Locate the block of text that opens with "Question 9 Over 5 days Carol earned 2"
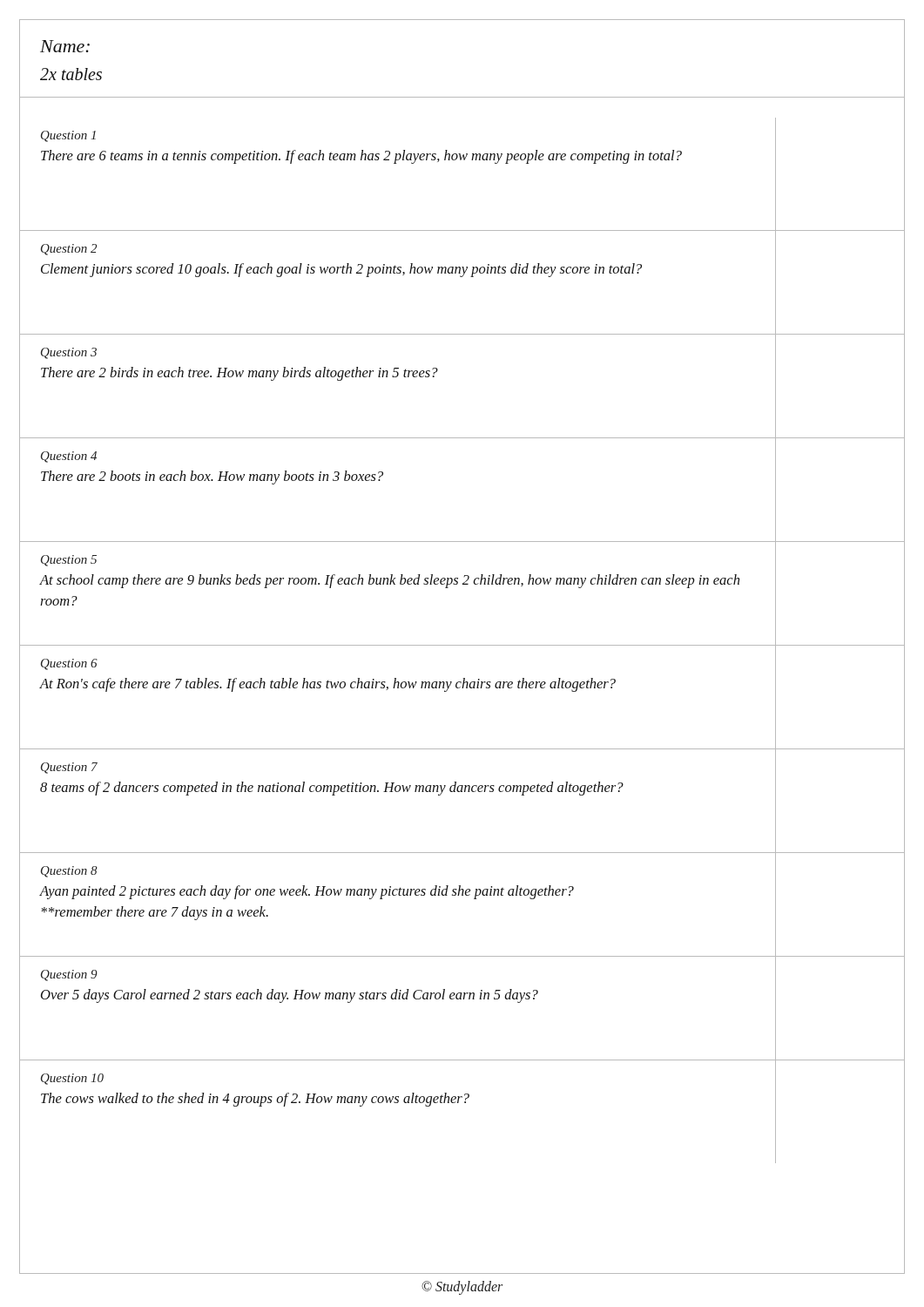The image size is (924, 1307). click(x=400, y=986)
